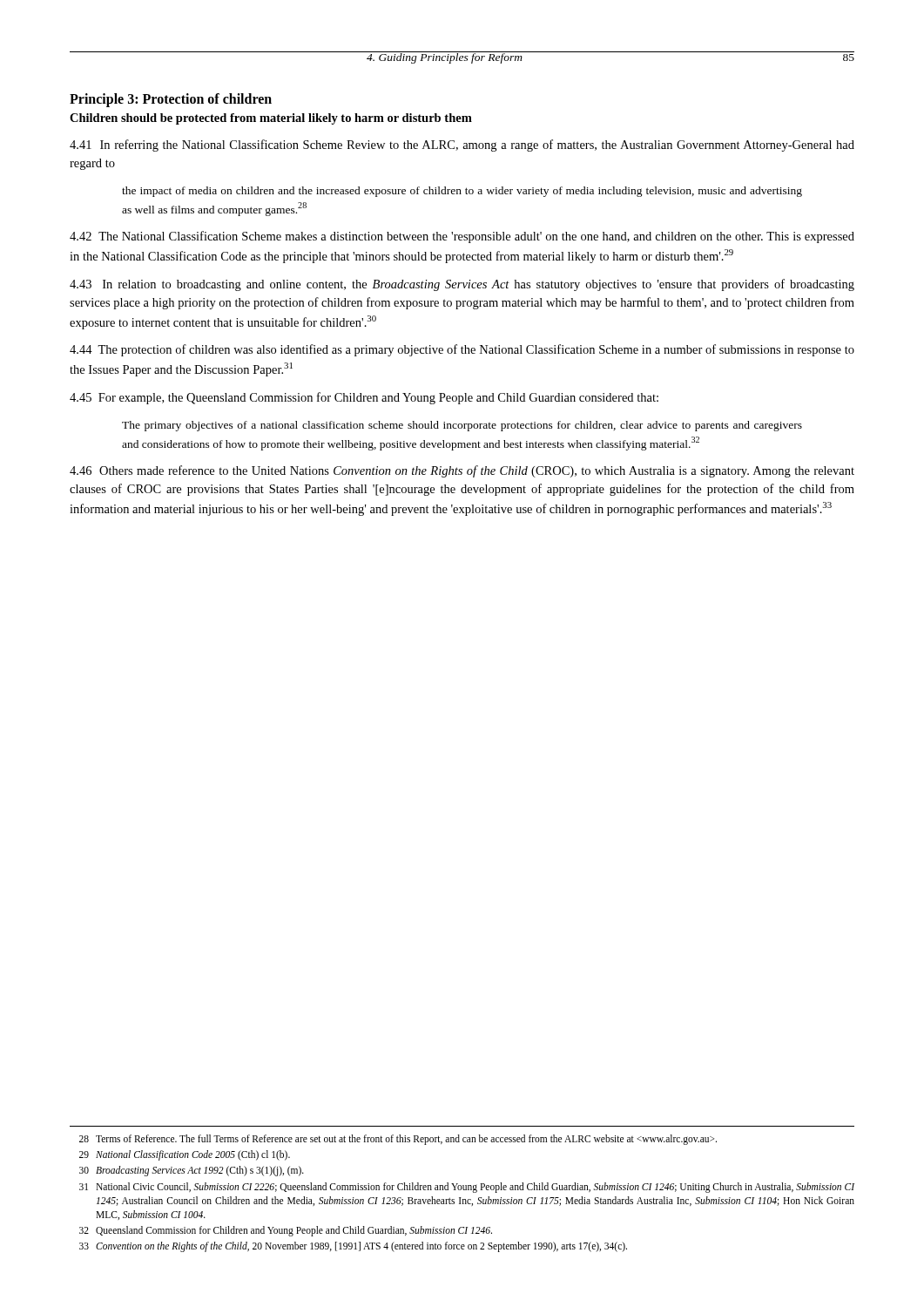Find the passage starting "41 In referring the National Classification Scheme Review"

(462, 154)
